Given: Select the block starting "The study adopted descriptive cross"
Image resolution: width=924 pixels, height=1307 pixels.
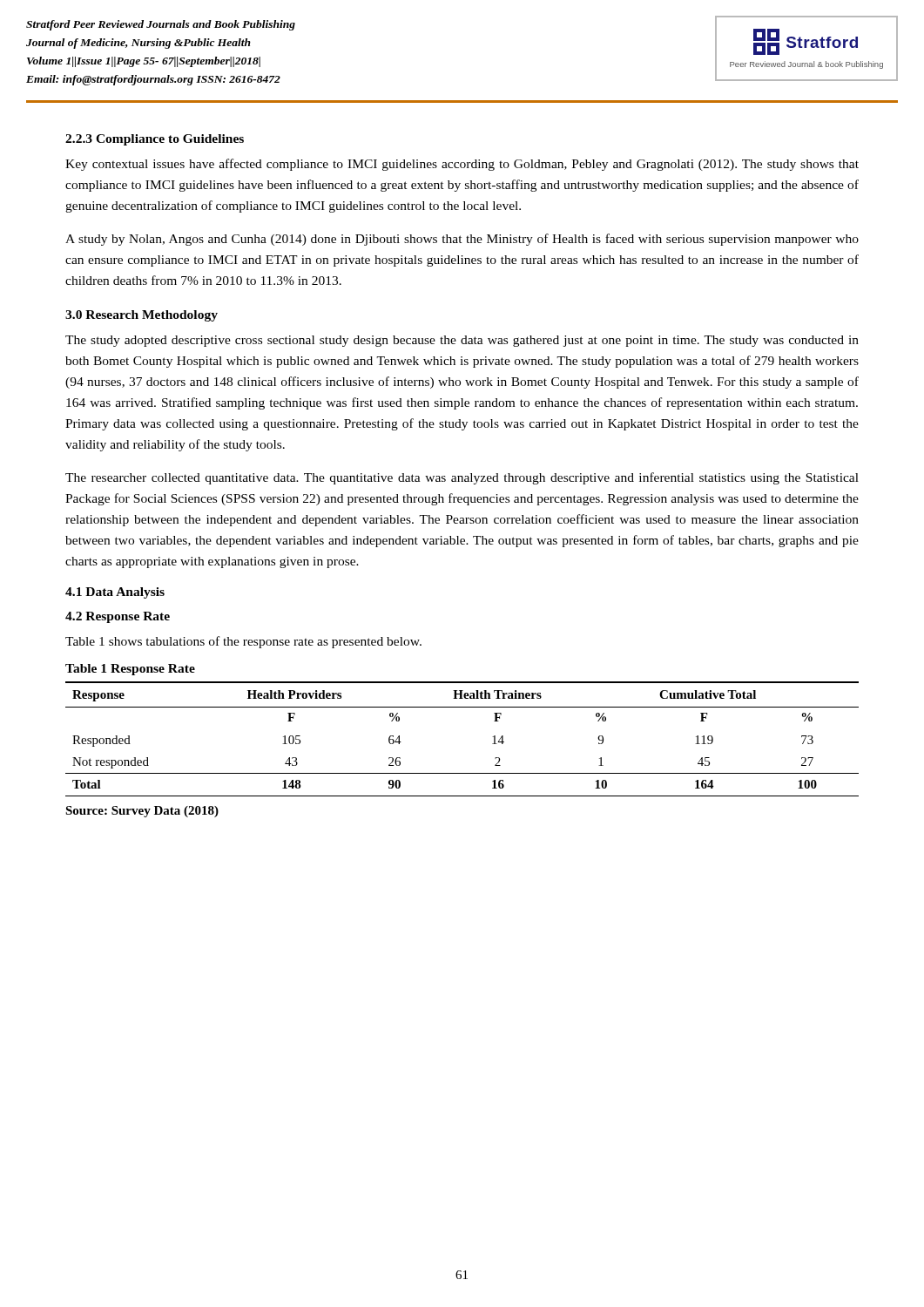Looking at the screenshot, I should [462, 392].
